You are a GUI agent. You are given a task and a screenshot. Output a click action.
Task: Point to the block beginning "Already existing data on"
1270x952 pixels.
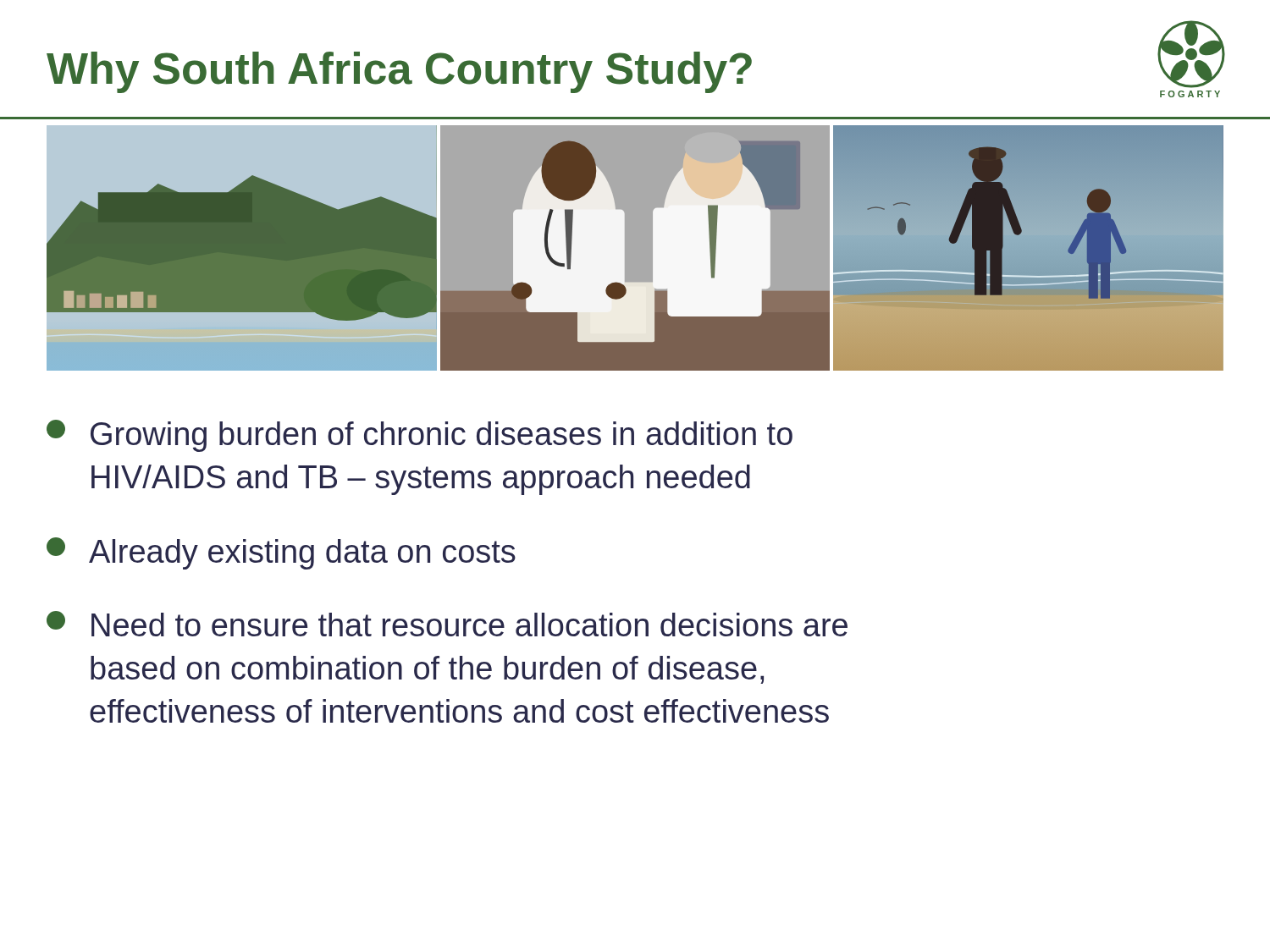[x=281, y=552]
